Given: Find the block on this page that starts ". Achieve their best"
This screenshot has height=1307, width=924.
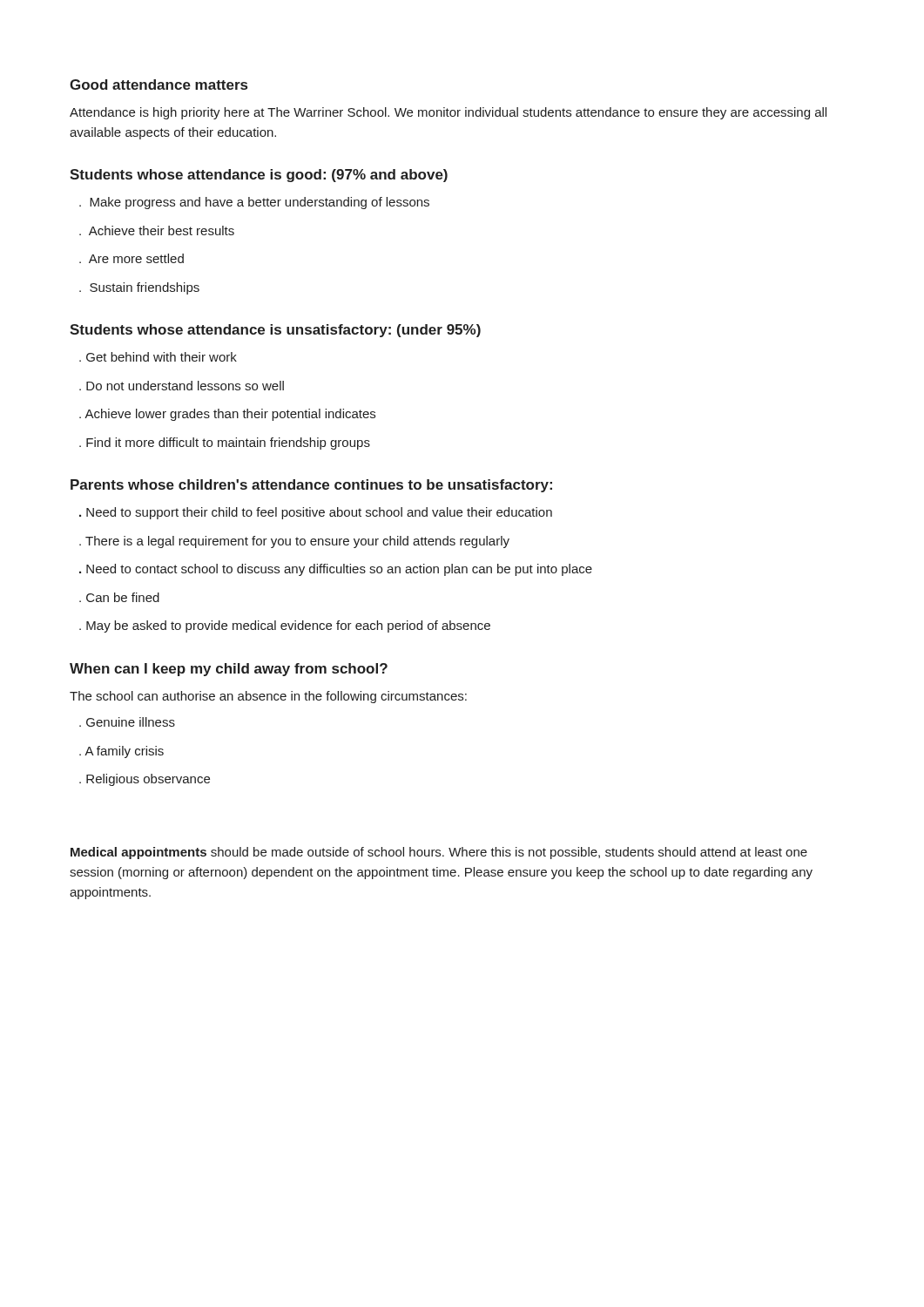Looking at the screenshot, I should 156,230.
